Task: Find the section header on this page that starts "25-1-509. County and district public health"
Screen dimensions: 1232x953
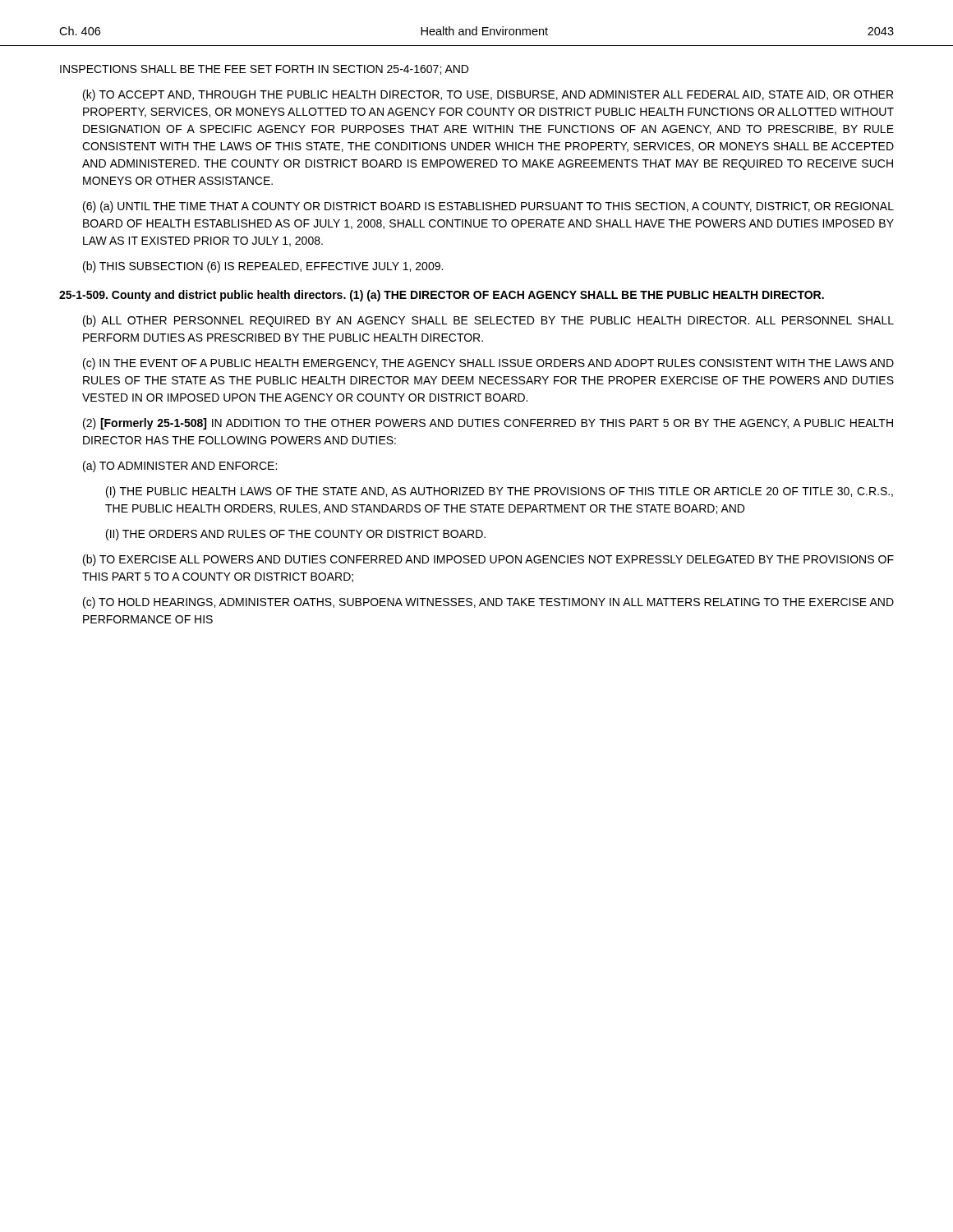Action: [442, 295]
